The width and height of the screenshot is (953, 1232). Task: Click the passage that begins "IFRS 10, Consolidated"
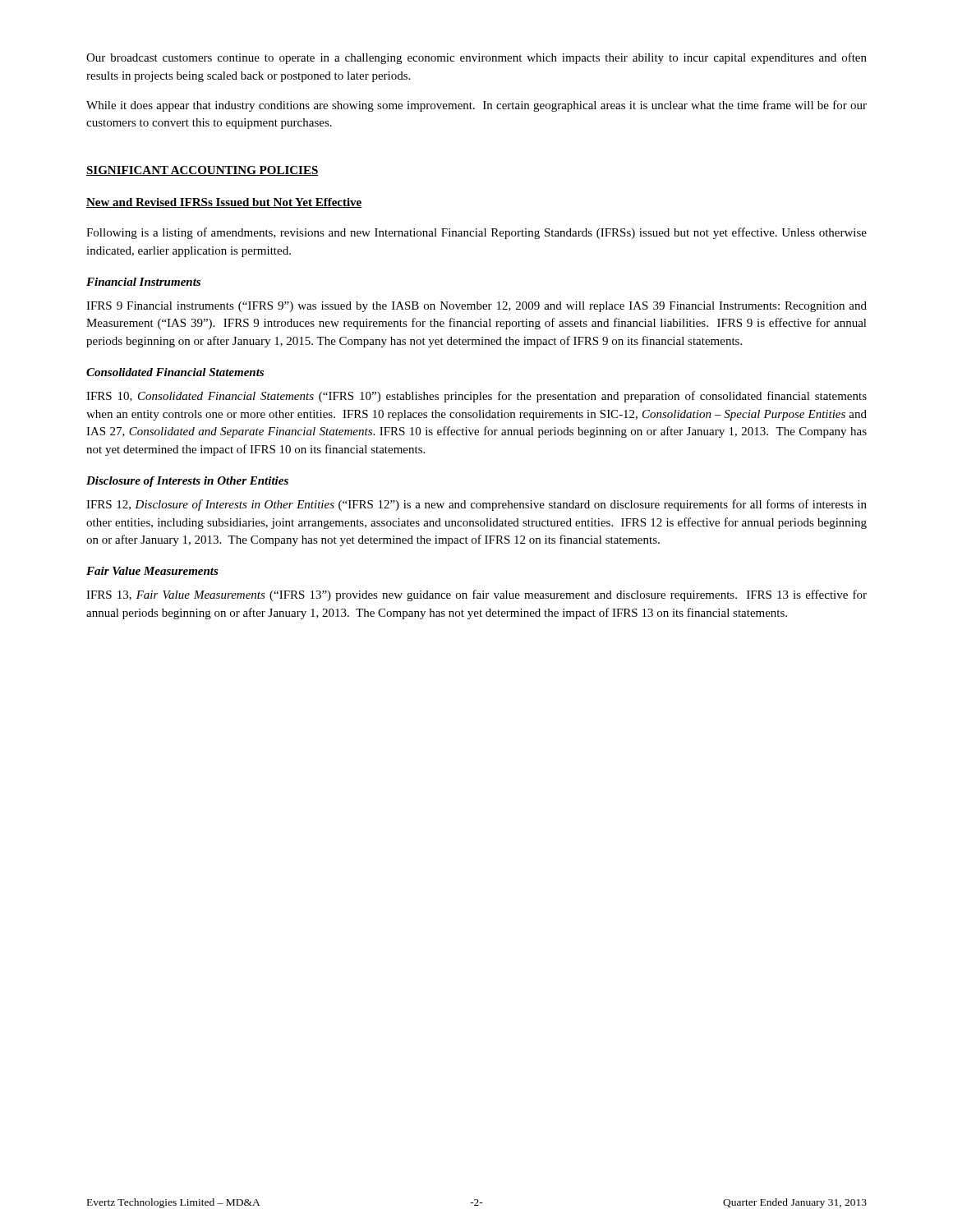476,423
